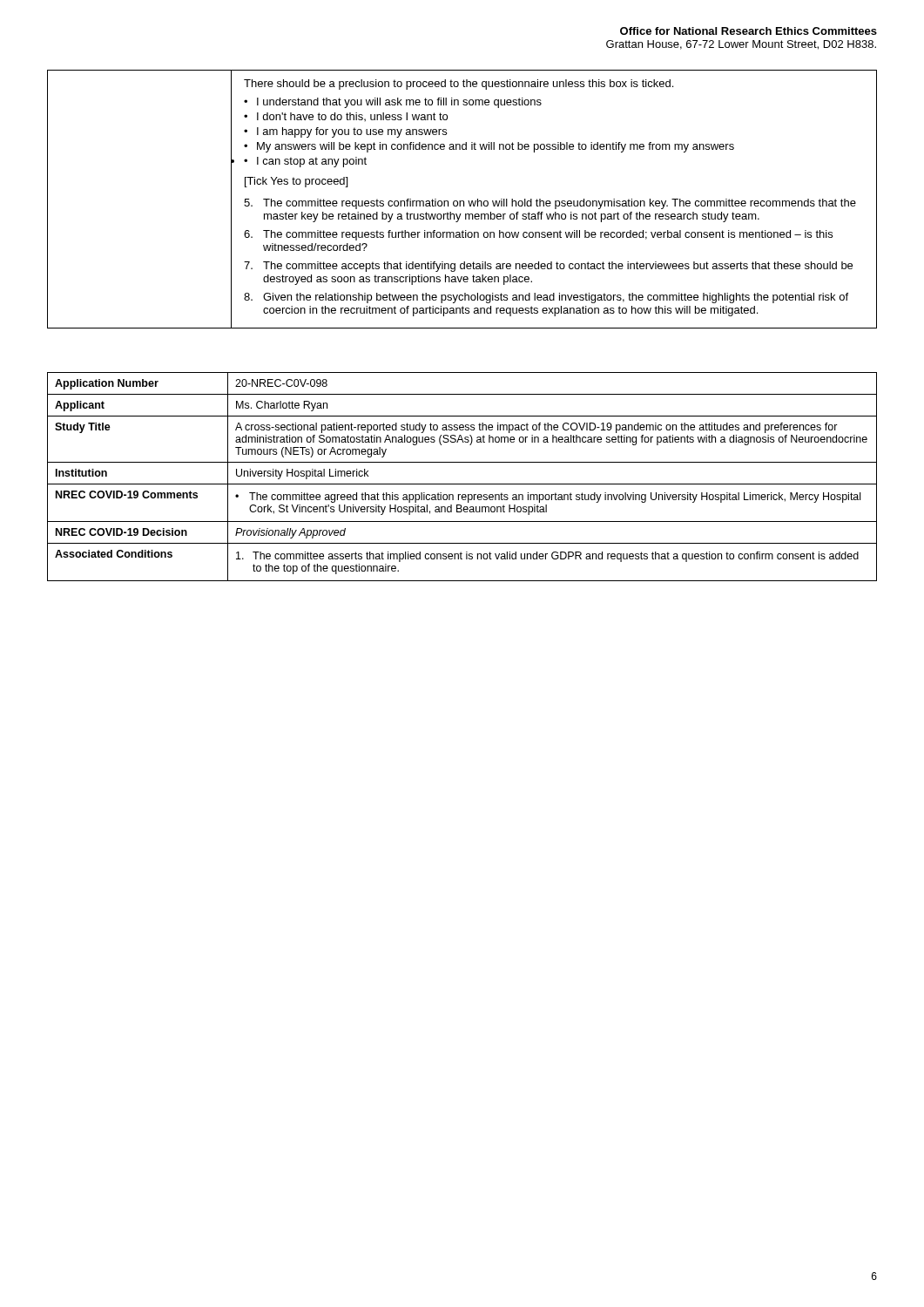The image size is (924, 1307).
Task: Locate the table with the text "There should be a preclusion"
Action: click(462, 199)
